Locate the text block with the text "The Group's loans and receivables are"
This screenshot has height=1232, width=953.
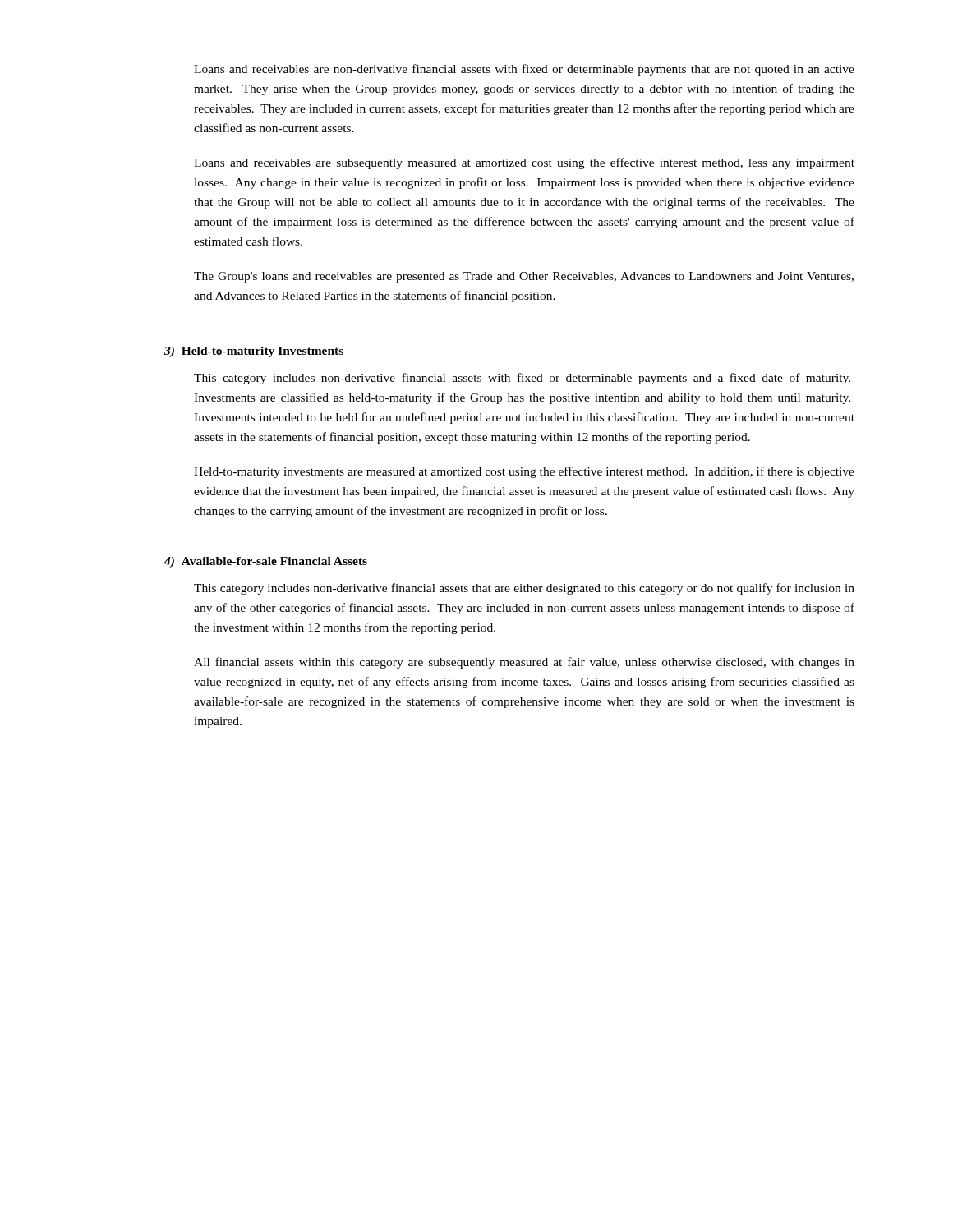pyautogui.click(x=524, y=286)
